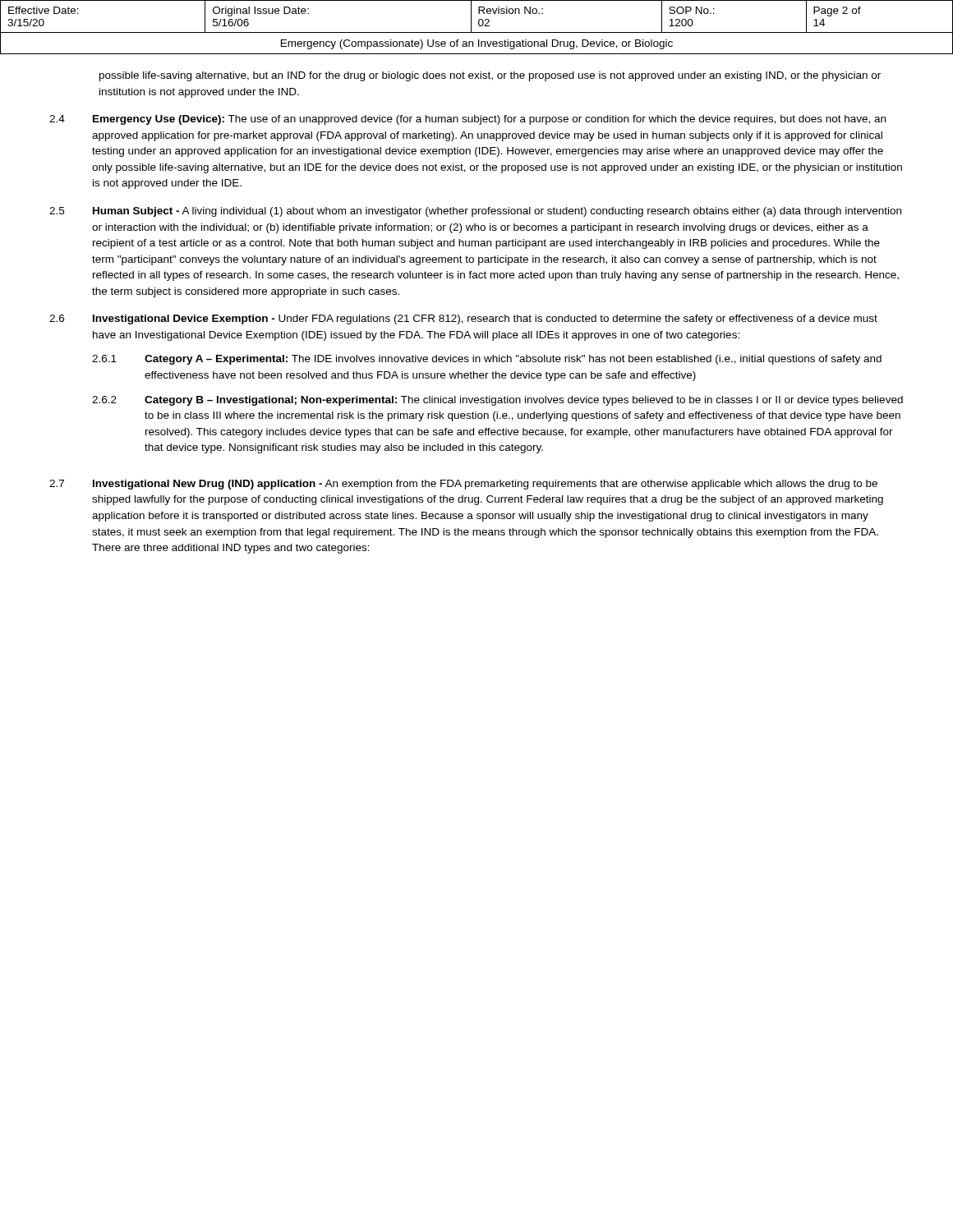
Task: Click on the list item that says "2.4 Emergency Use (Device):"
Action: (x=476, y=151)
